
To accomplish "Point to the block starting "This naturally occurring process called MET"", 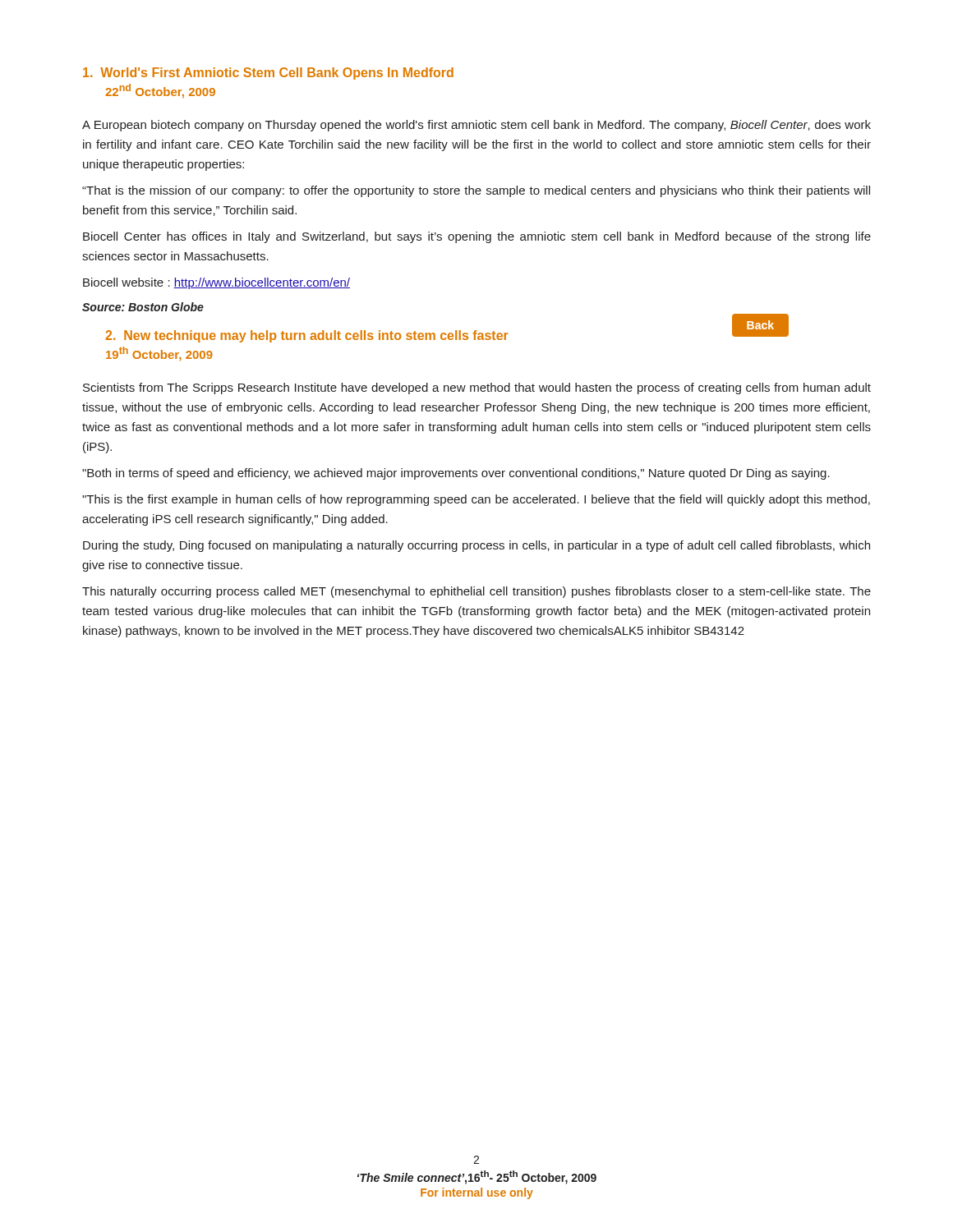I will 476,611.
